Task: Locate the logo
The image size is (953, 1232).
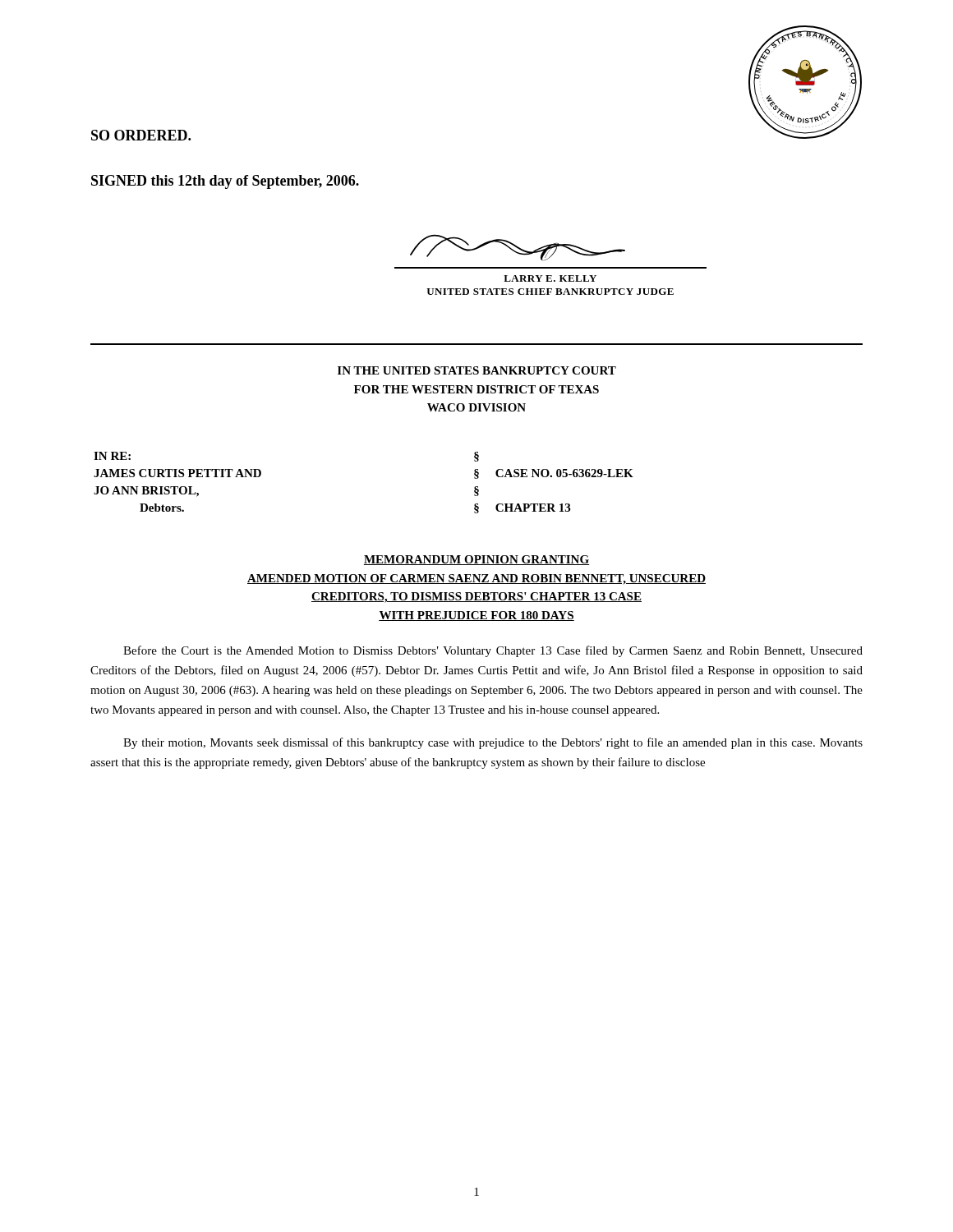Action: pyautogui.click(x=805, y=82)
